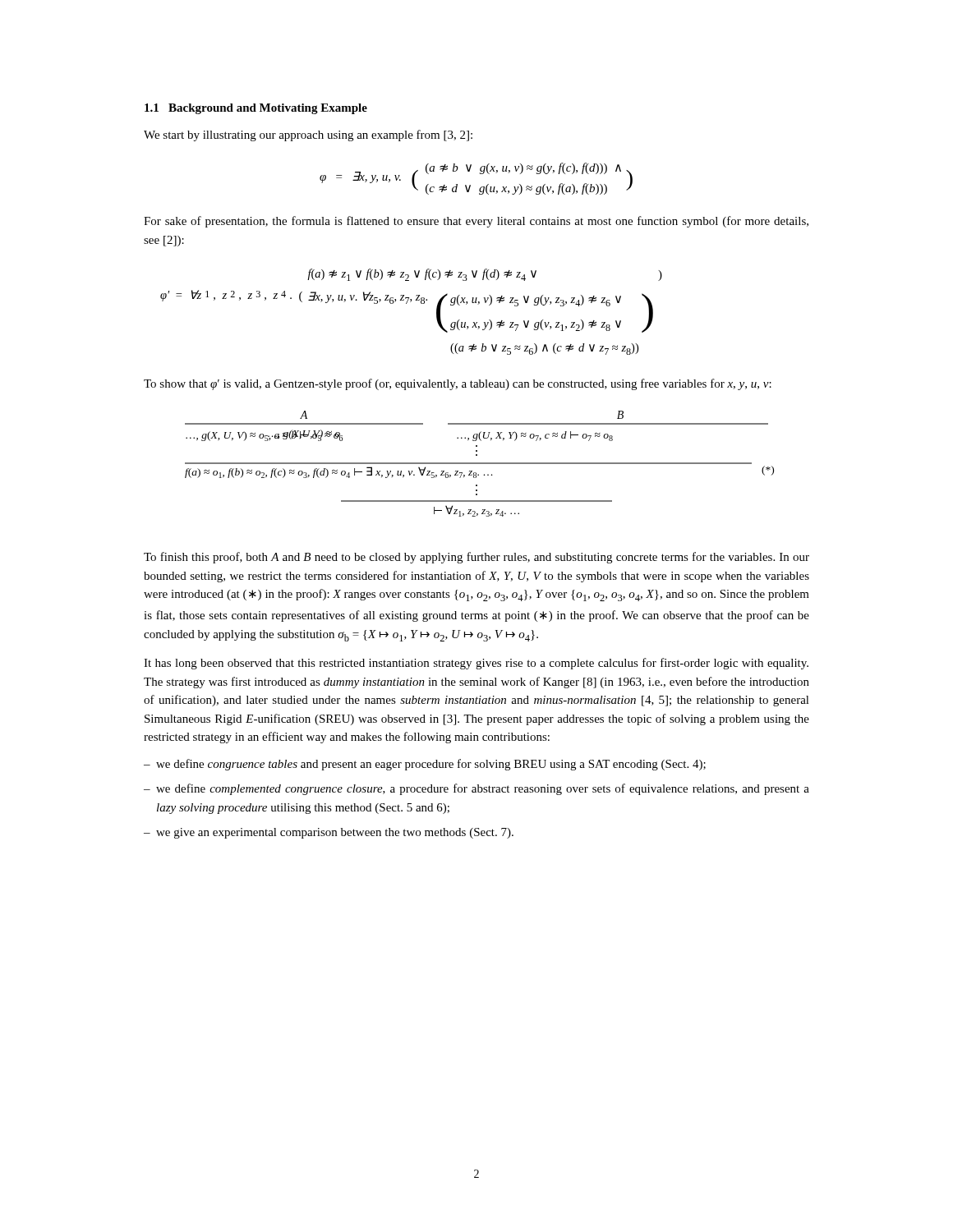Viewport: 953px width, 1232px height.
Task: Select the passage starting "1.1 Background and"
Action: (x=255, y=108)
